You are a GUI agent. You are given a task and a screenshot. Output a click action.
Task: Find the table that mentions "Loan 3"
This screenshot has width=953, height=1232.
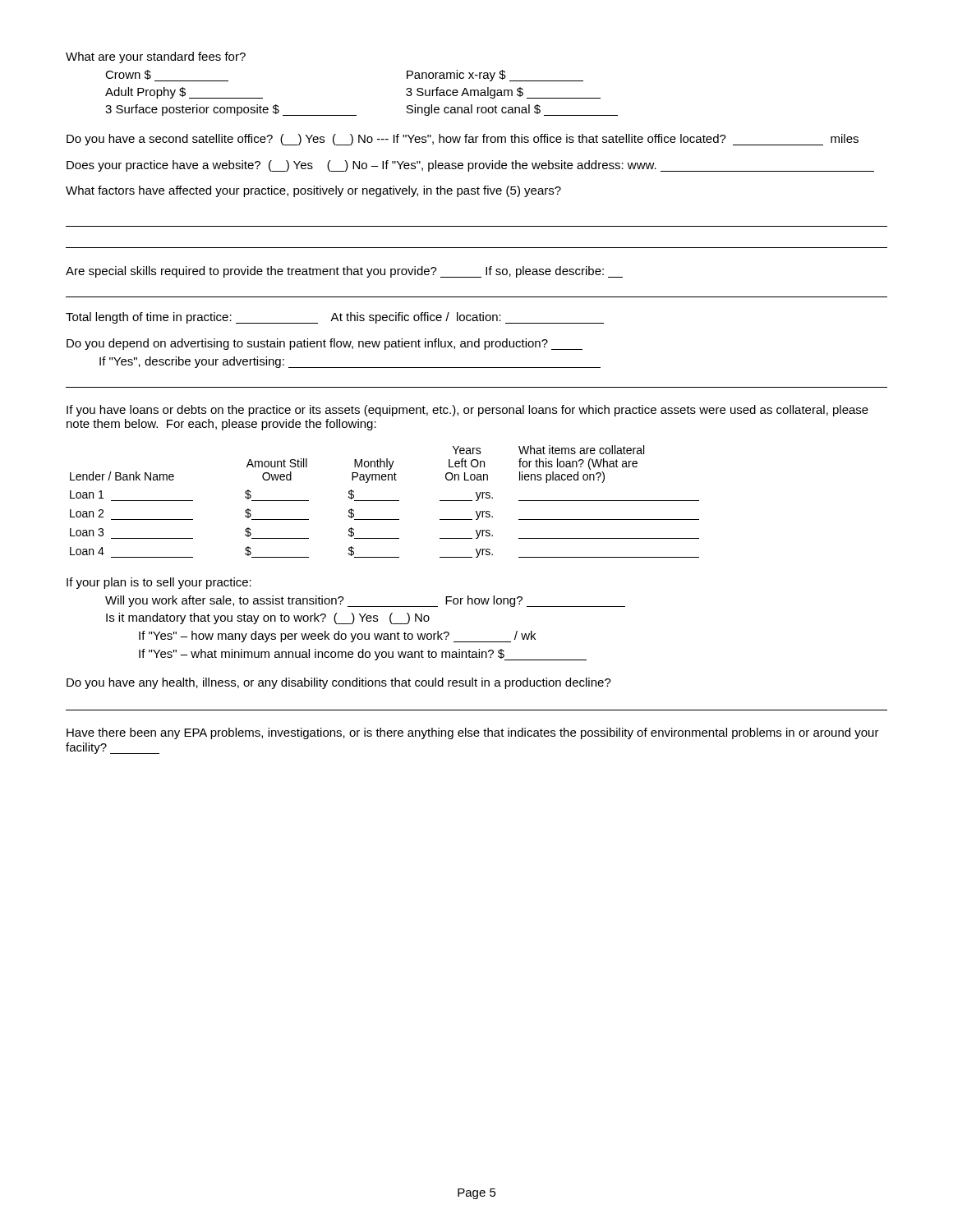[476, 501]
